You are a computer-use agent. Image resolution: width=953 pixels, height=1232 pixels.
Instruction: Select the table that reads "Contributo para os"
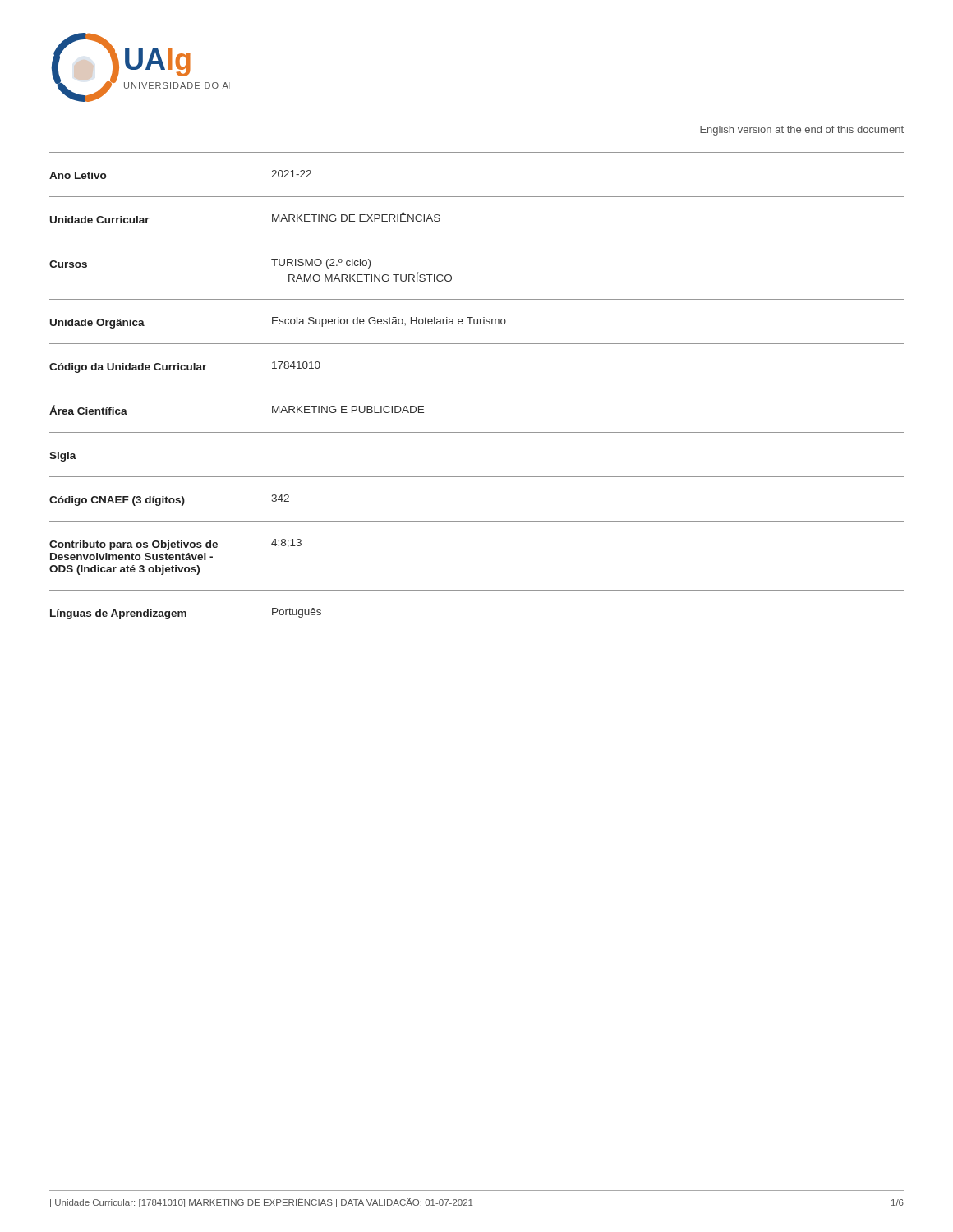pyautogui.click(x=476, y=555)
